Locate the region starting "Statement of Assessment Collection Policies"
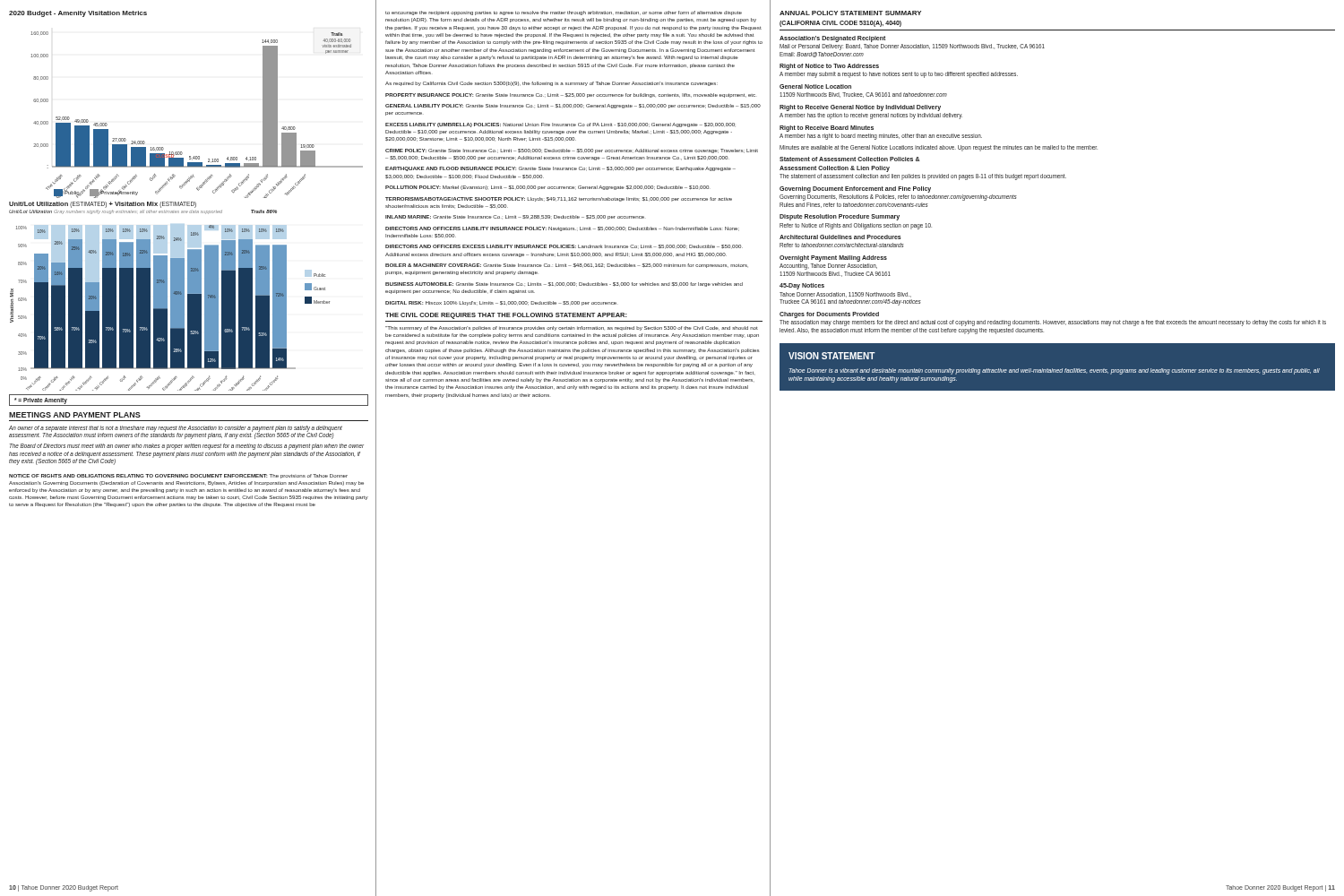This screenshot has width=1344, height=896. click(x=850, y=164)
